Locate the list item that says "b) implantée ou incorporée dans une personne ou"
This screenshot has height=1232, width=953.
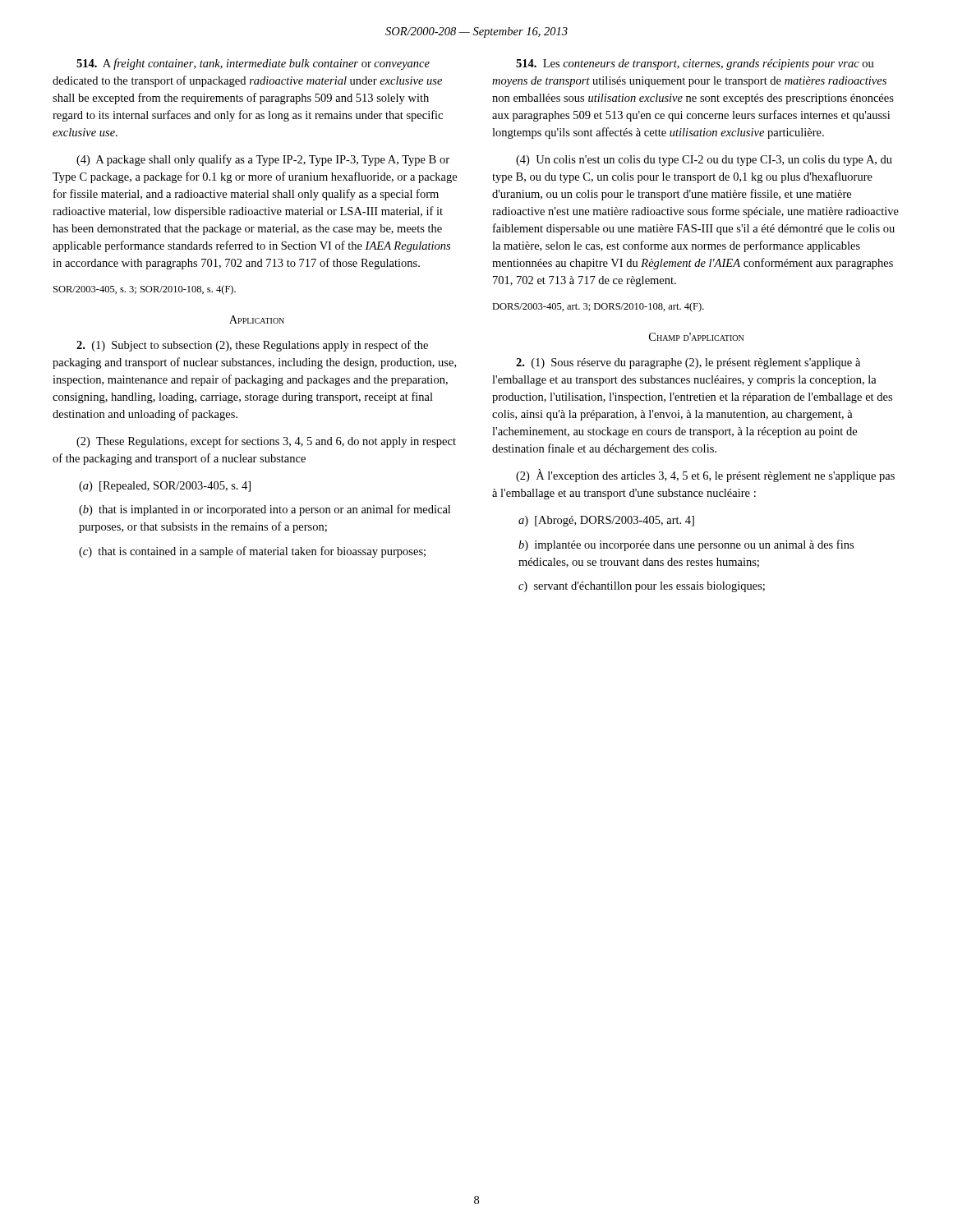(686, 553)
